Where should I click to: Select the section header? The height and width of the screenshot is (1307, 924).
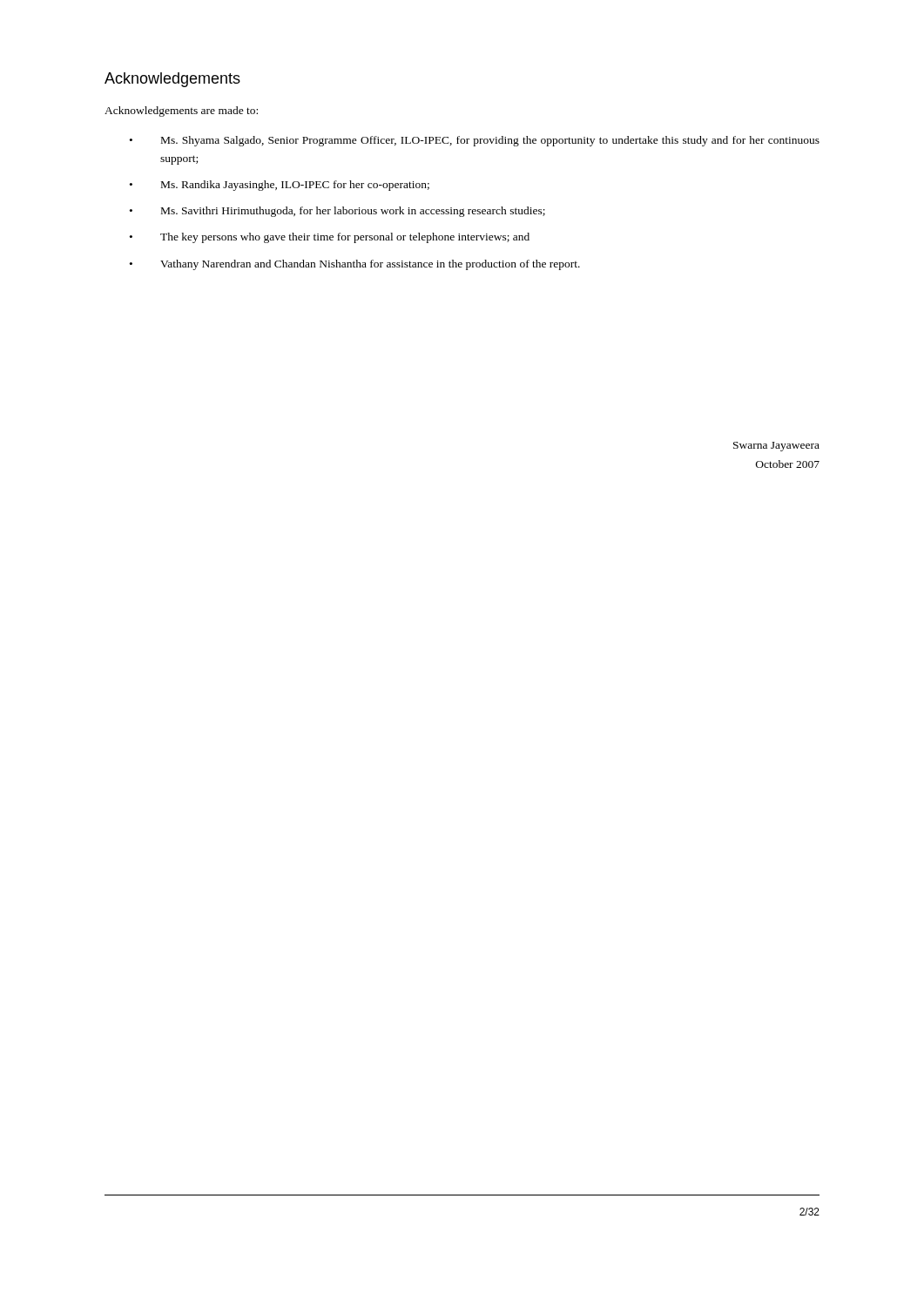tap(172, 78)
